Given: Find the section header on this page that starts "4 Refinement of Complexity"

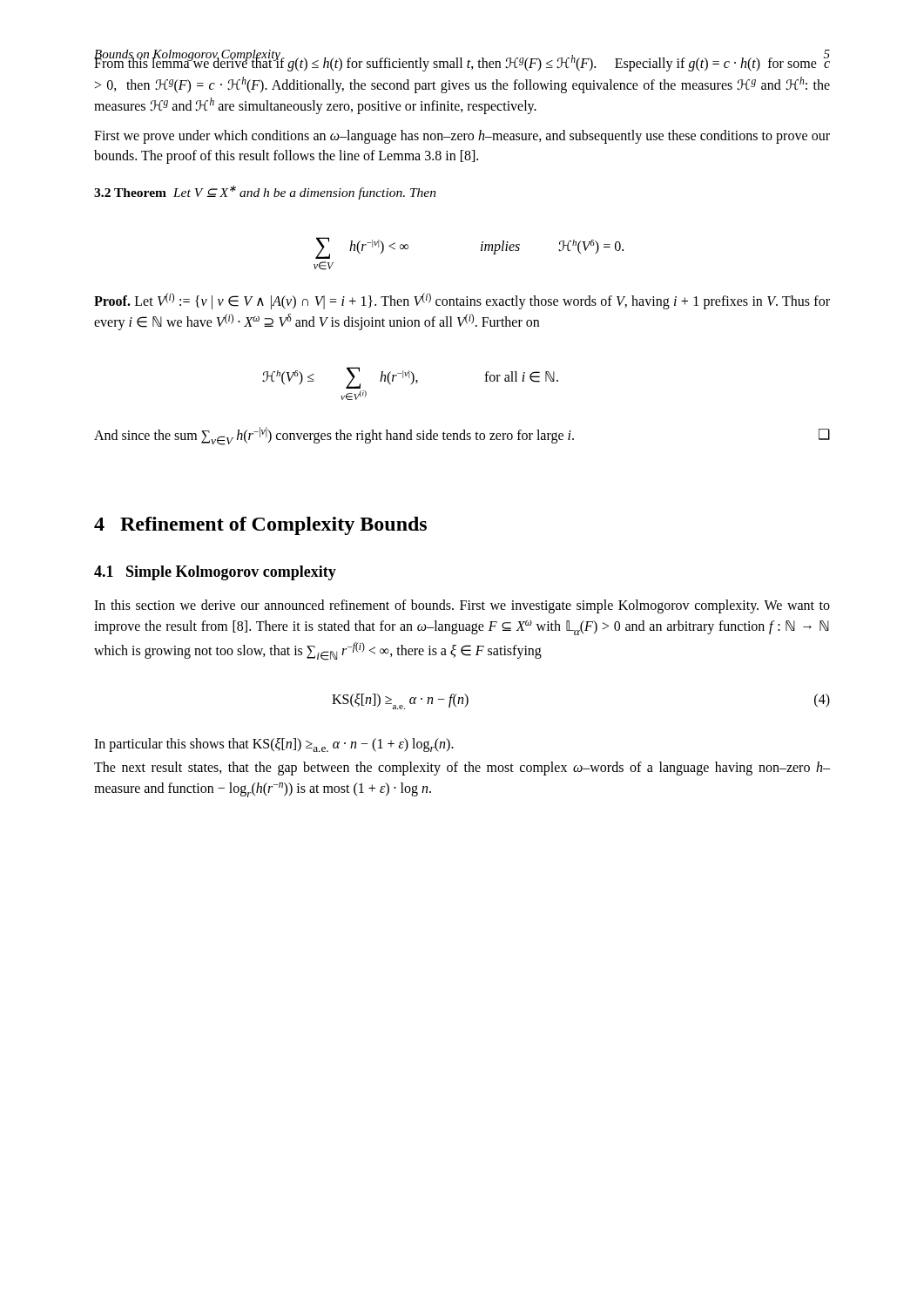Looking at the screenshot, I should [260, 526].
